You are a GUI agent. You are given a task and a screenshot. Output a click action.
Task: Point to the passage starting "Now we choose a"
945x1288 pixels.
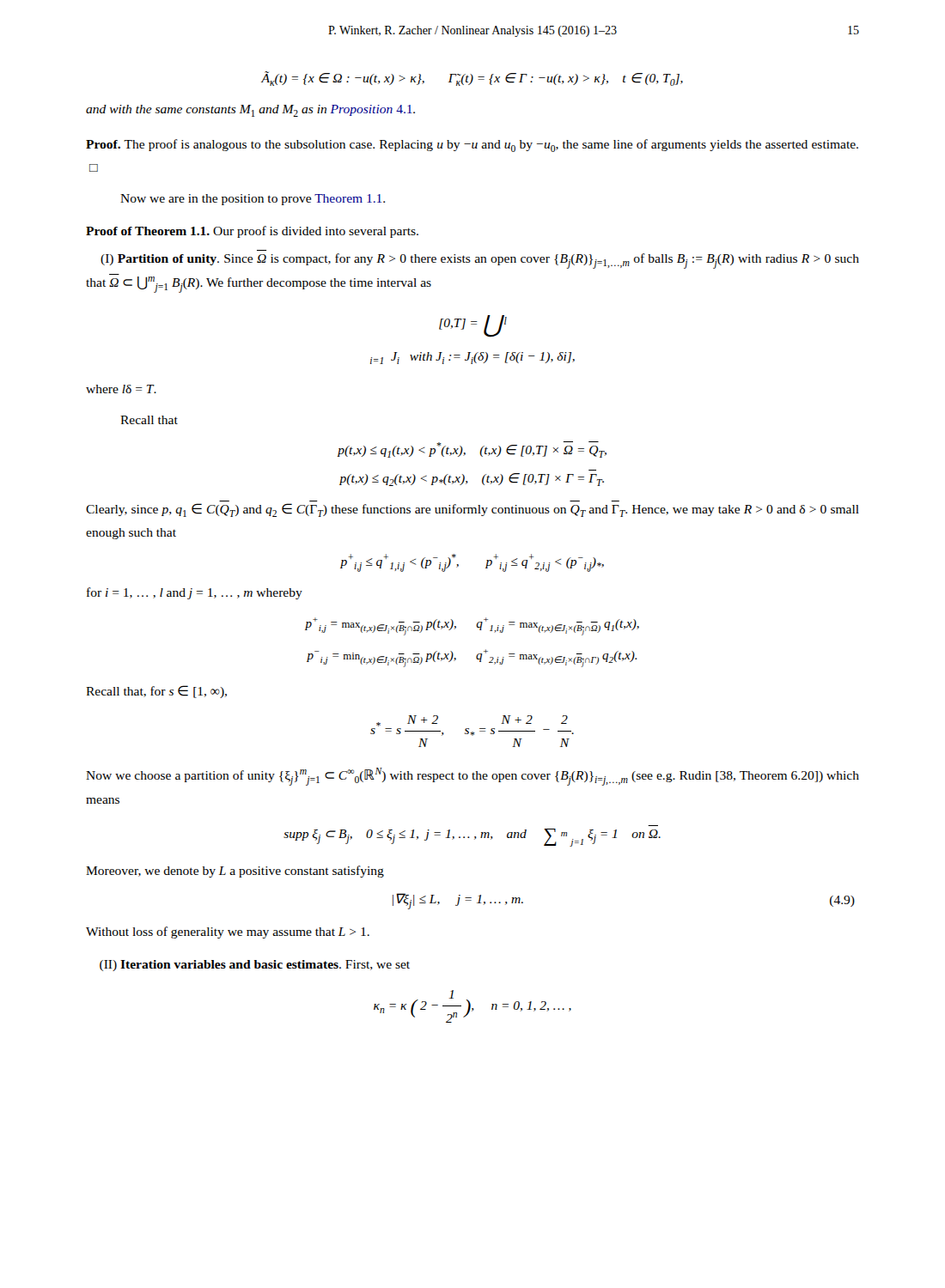[x=472, y=786]
